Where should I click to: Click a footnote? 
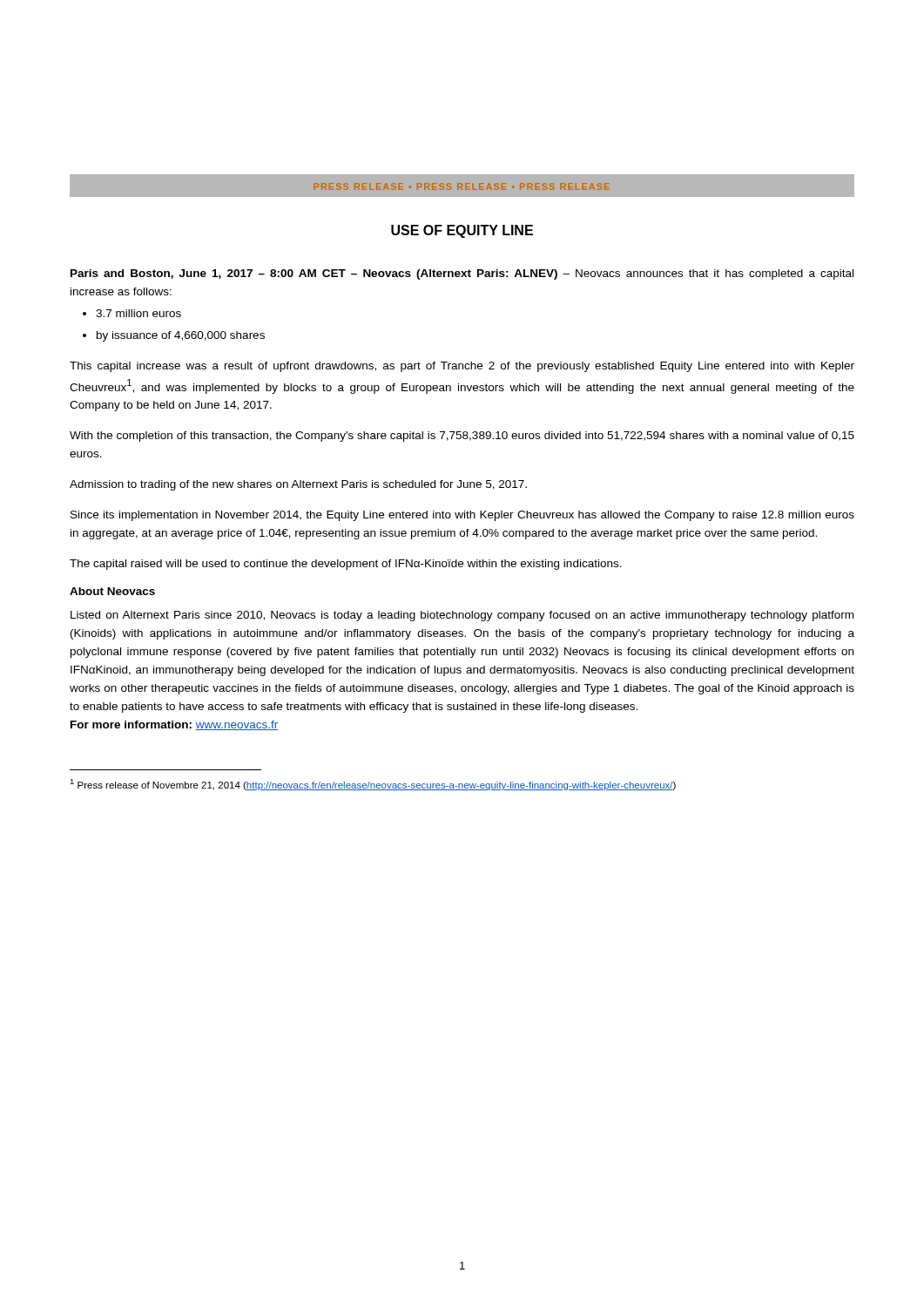coord(373,780)
